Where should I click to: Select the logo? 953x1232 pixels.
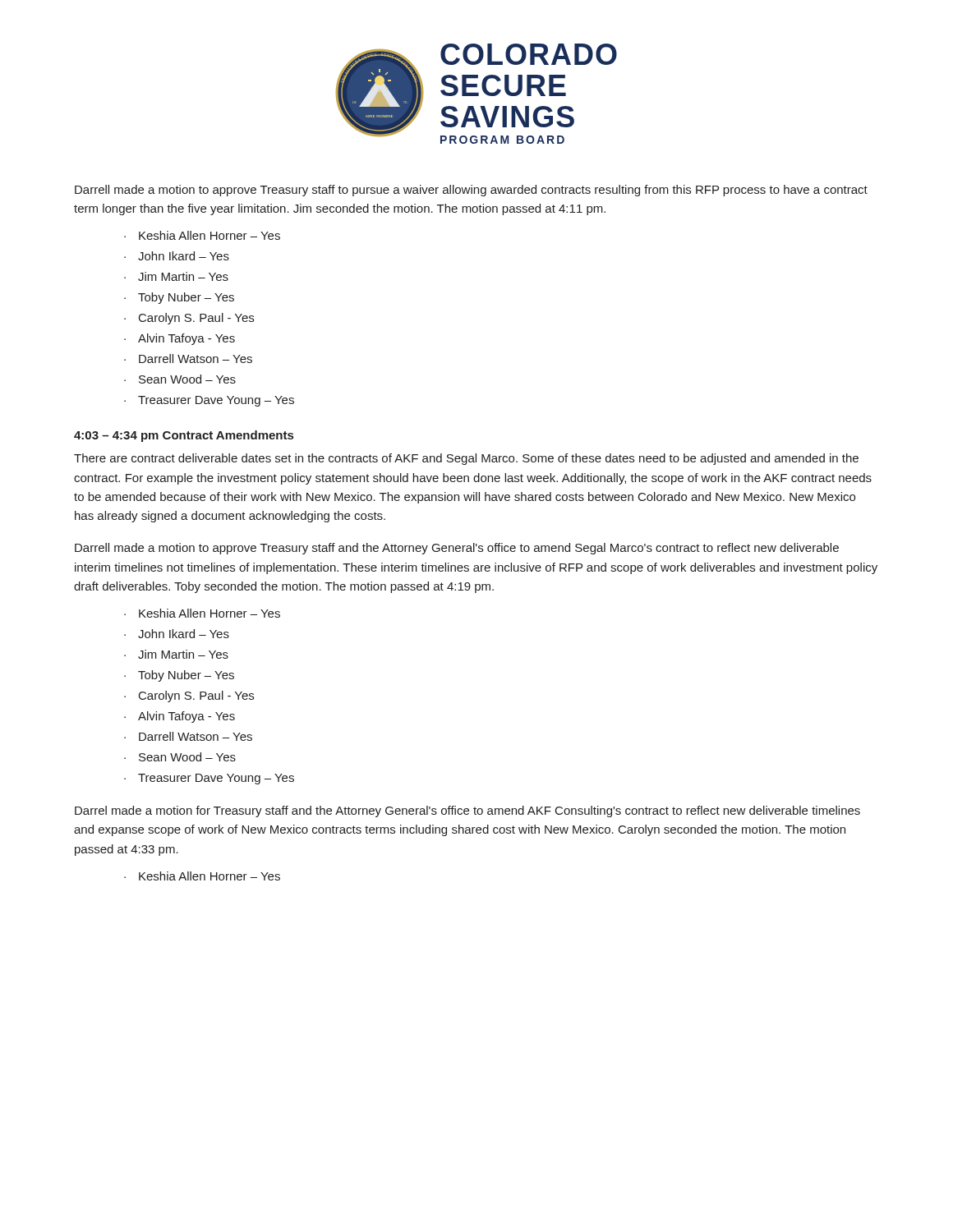[x=476, y=93]
